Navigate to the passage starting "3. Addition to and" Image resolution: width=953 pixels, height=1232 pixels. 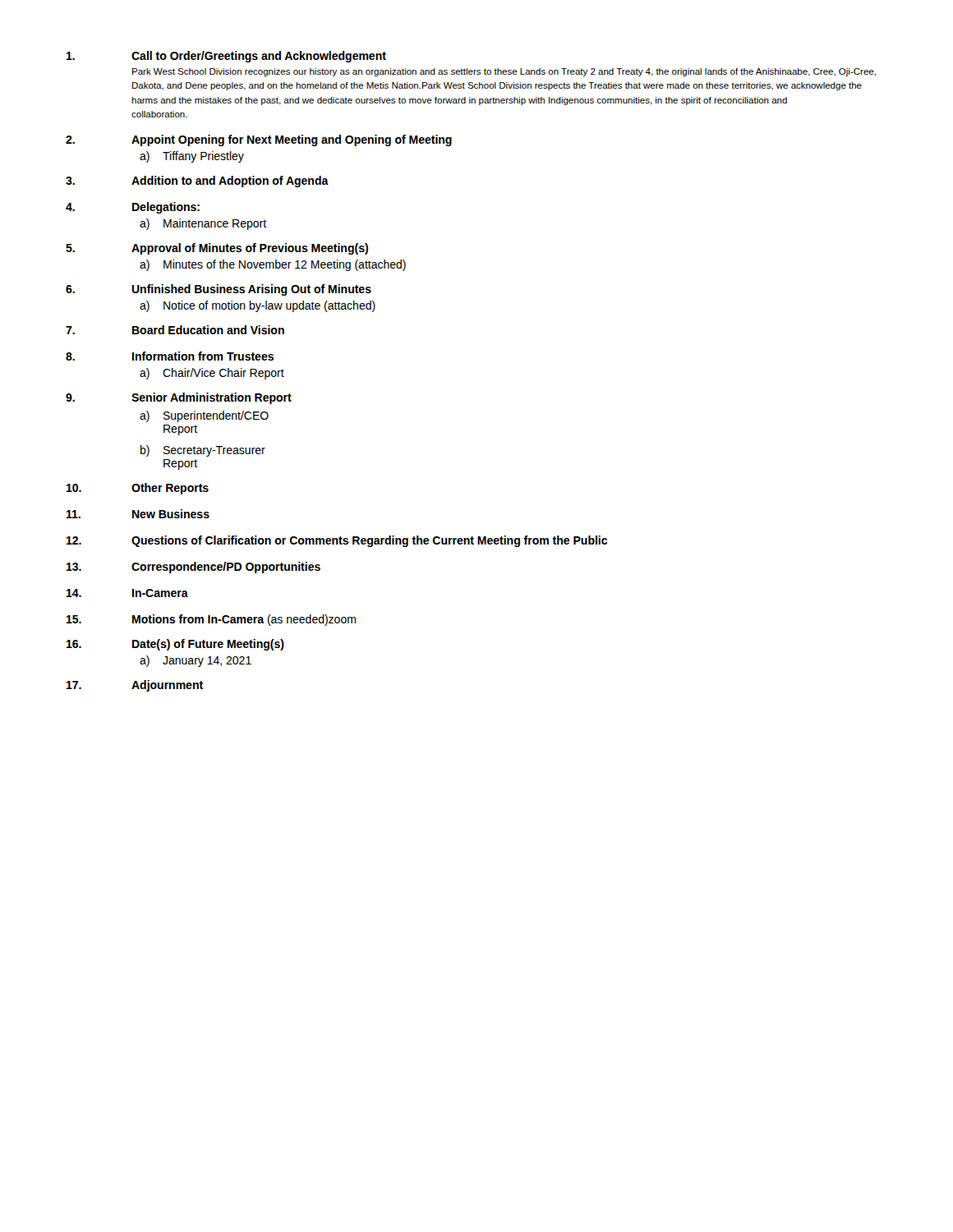tap(197, 182)
